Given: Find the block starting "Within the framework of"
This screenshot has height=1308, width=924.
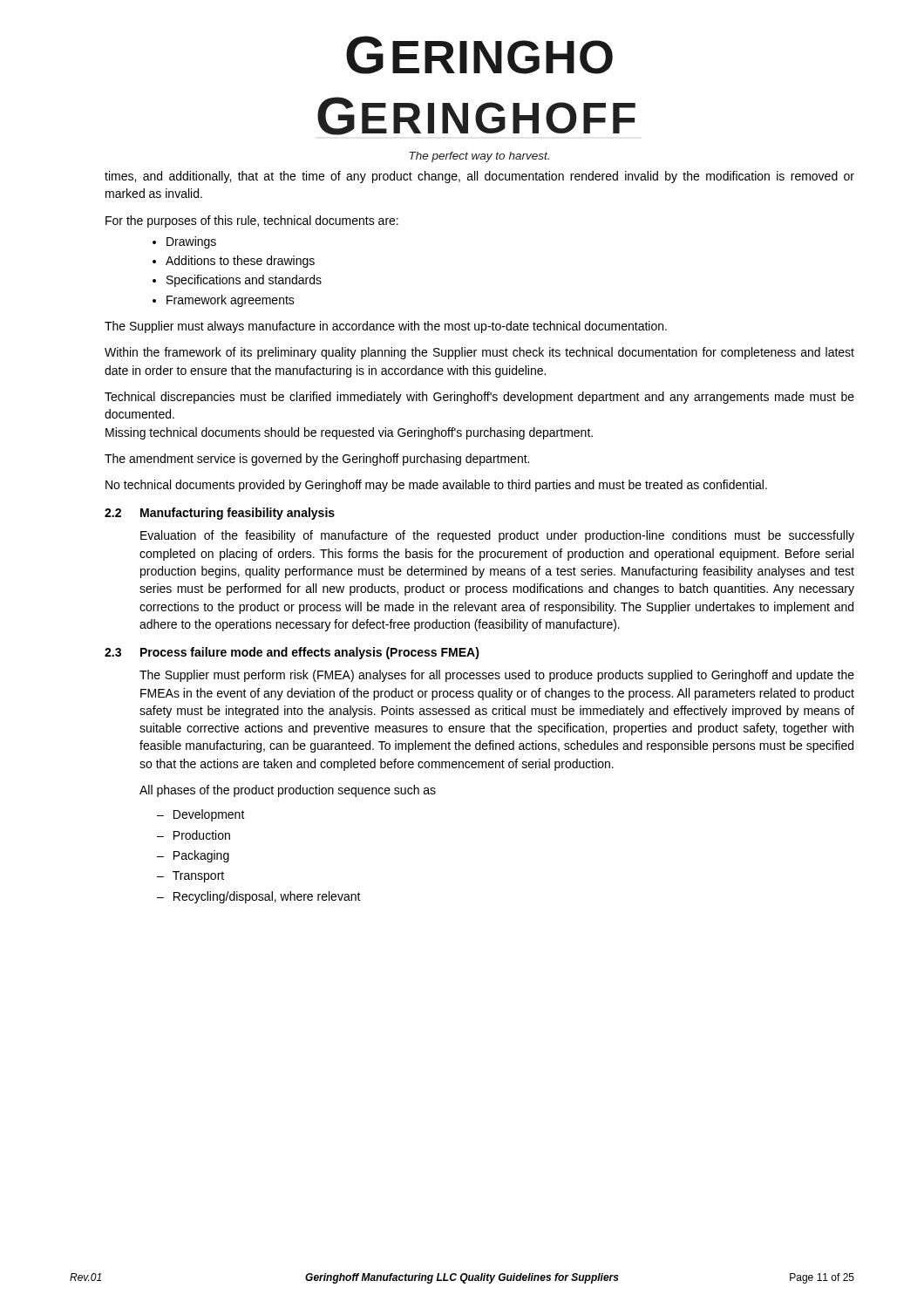Looking at the screenshot, I should click(x=479, y=361).
